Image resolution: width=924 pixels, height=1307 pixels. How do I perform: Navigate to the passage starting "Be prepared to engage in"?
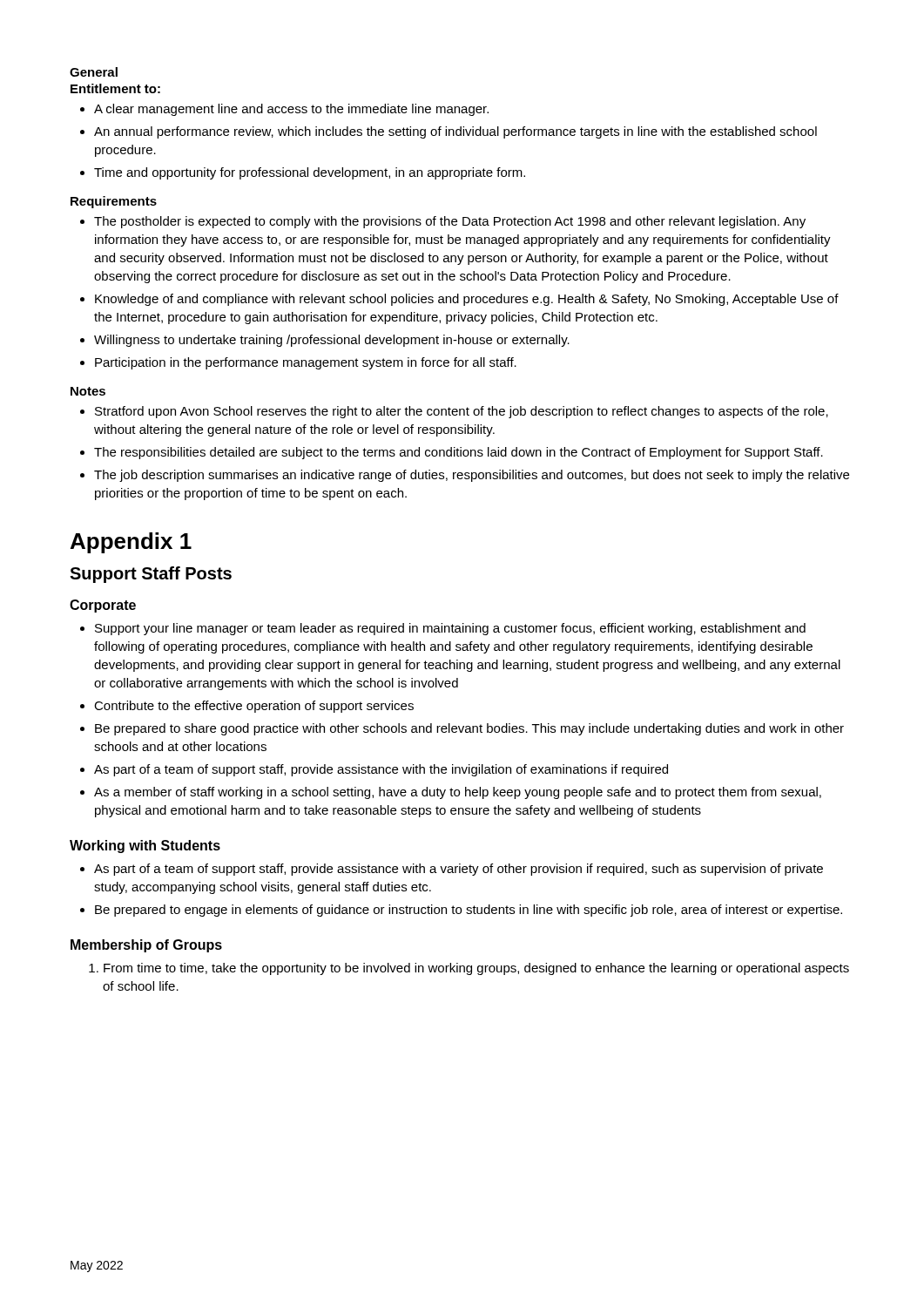(469, 909)
